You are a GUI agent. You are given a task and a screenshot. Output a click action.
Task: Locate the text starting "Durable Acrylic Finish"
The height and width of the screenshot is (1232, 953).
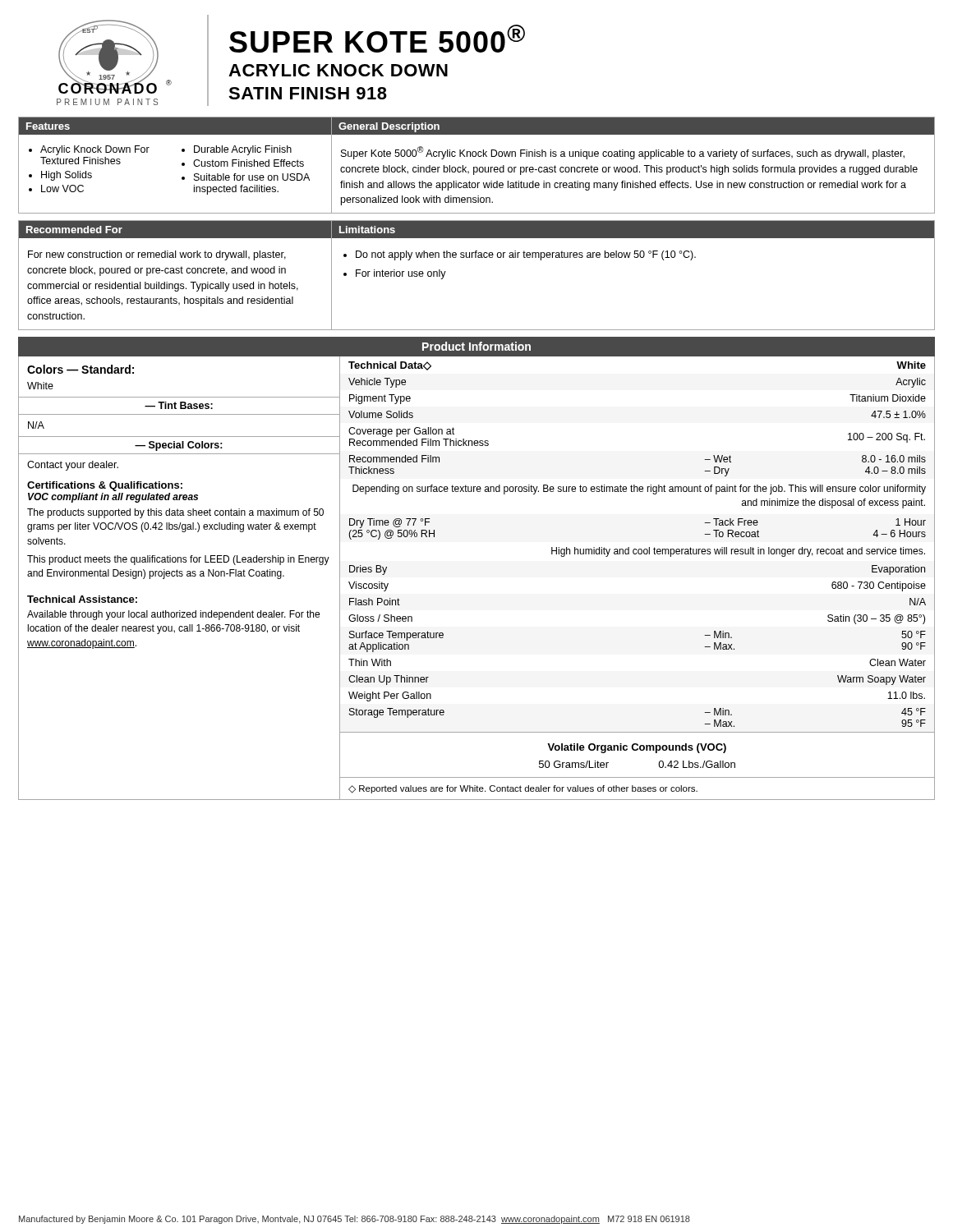point(242,150)
